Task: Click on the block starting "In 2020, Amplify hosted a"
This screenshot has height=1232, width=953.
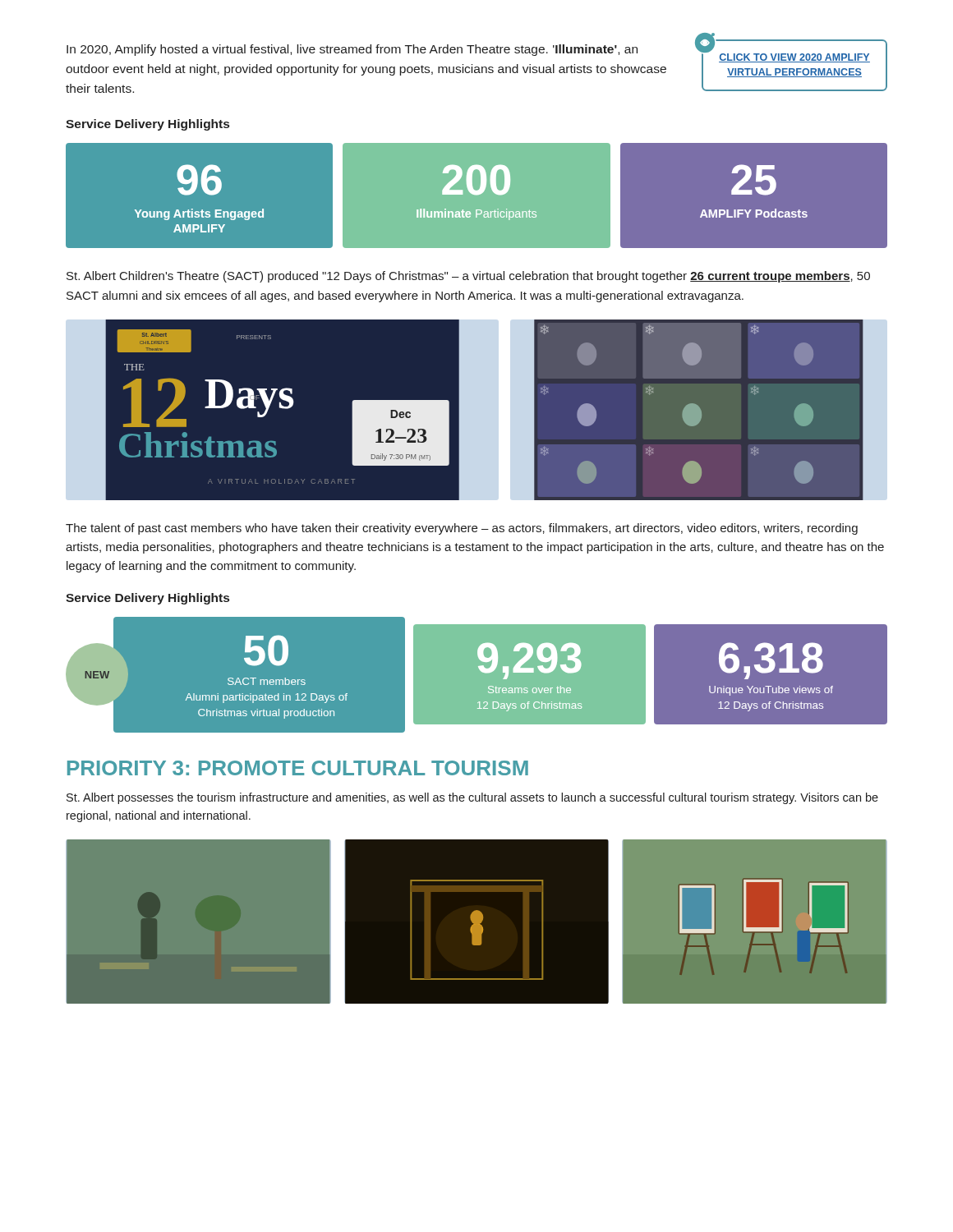Action: (366, 69)
